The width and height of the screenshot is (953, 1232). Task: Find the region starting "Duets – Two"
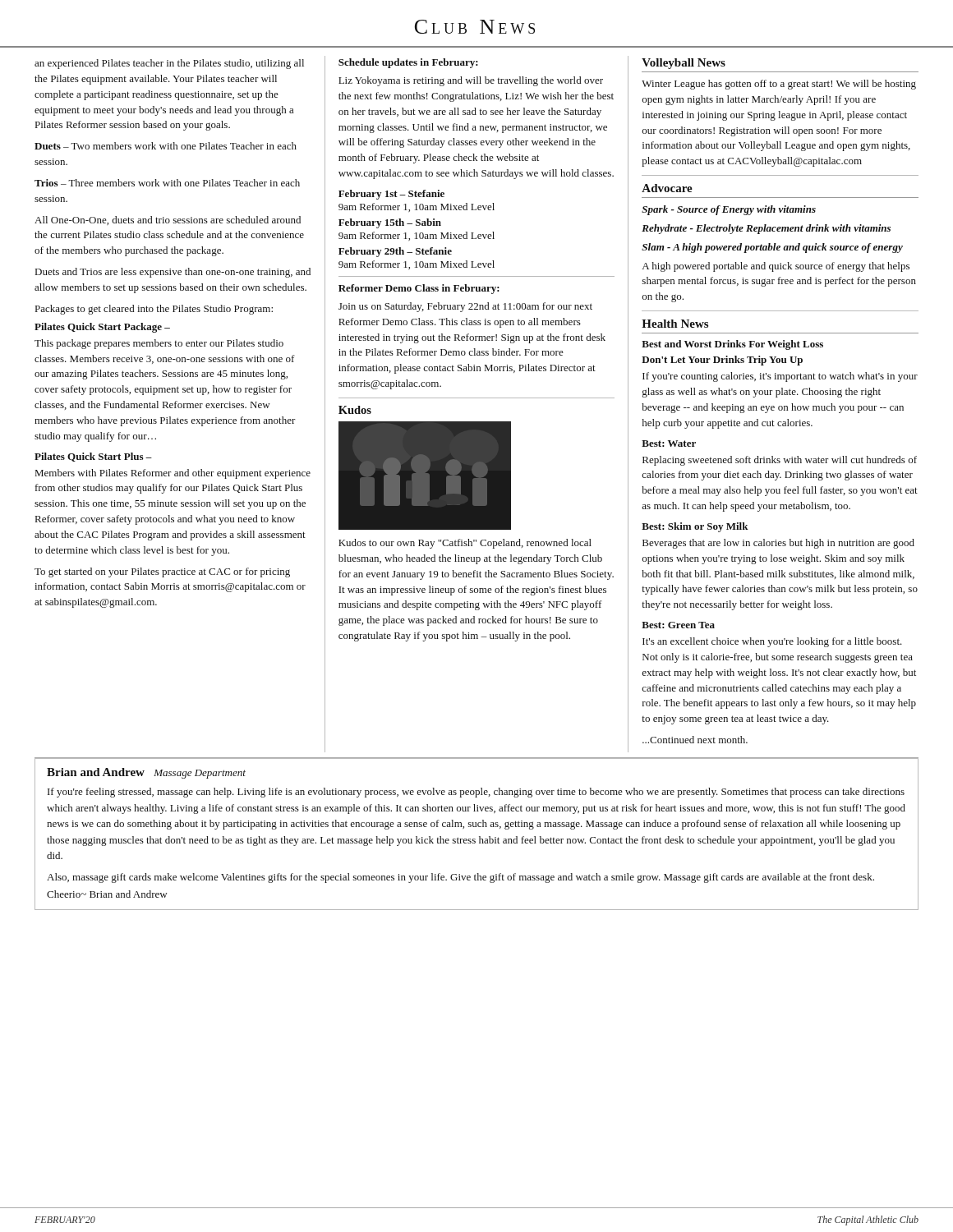click(x=166, y=154)
